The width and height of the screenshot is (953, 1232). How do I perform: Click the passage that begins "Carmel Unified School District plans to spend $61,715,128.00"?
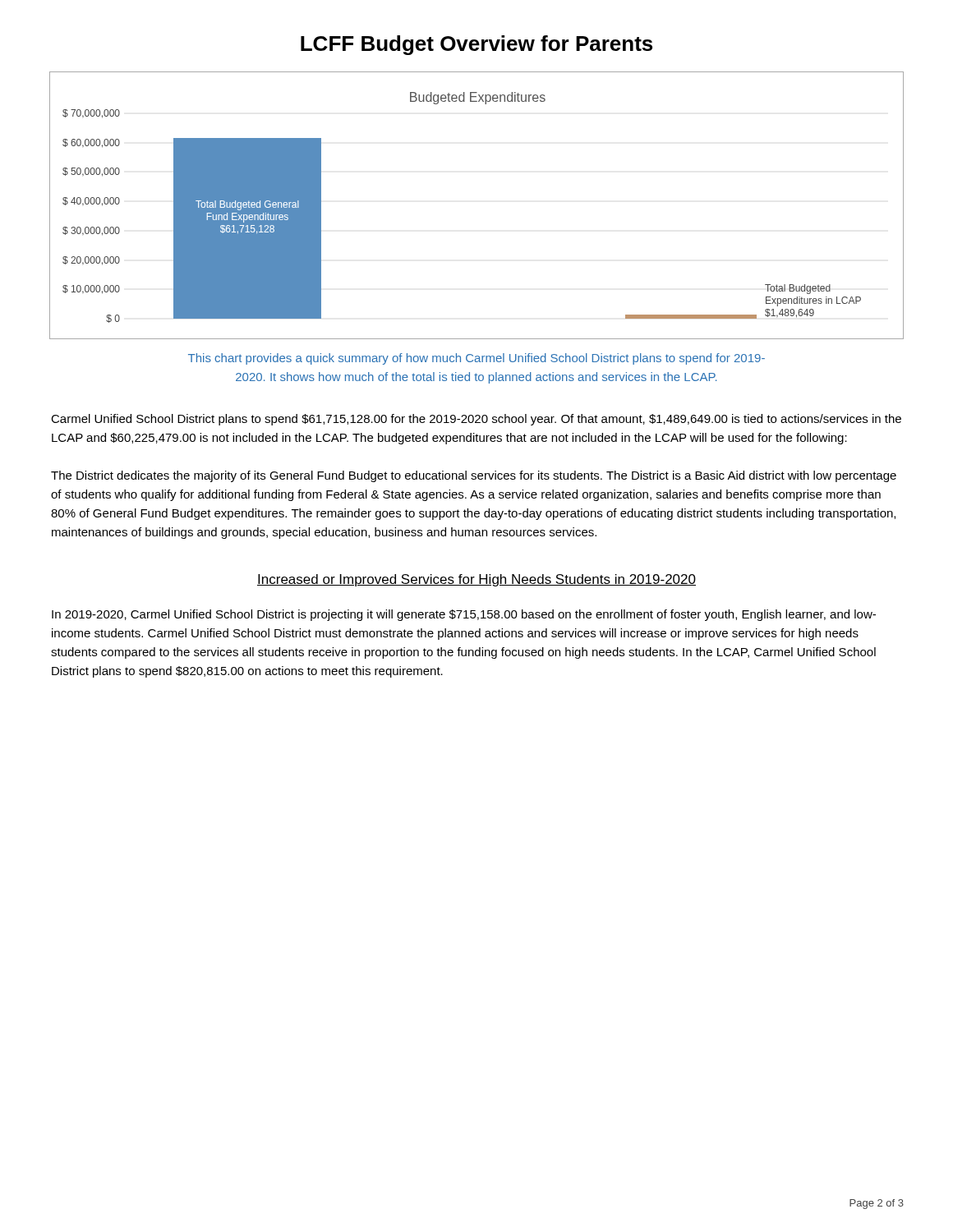[476, 428]
